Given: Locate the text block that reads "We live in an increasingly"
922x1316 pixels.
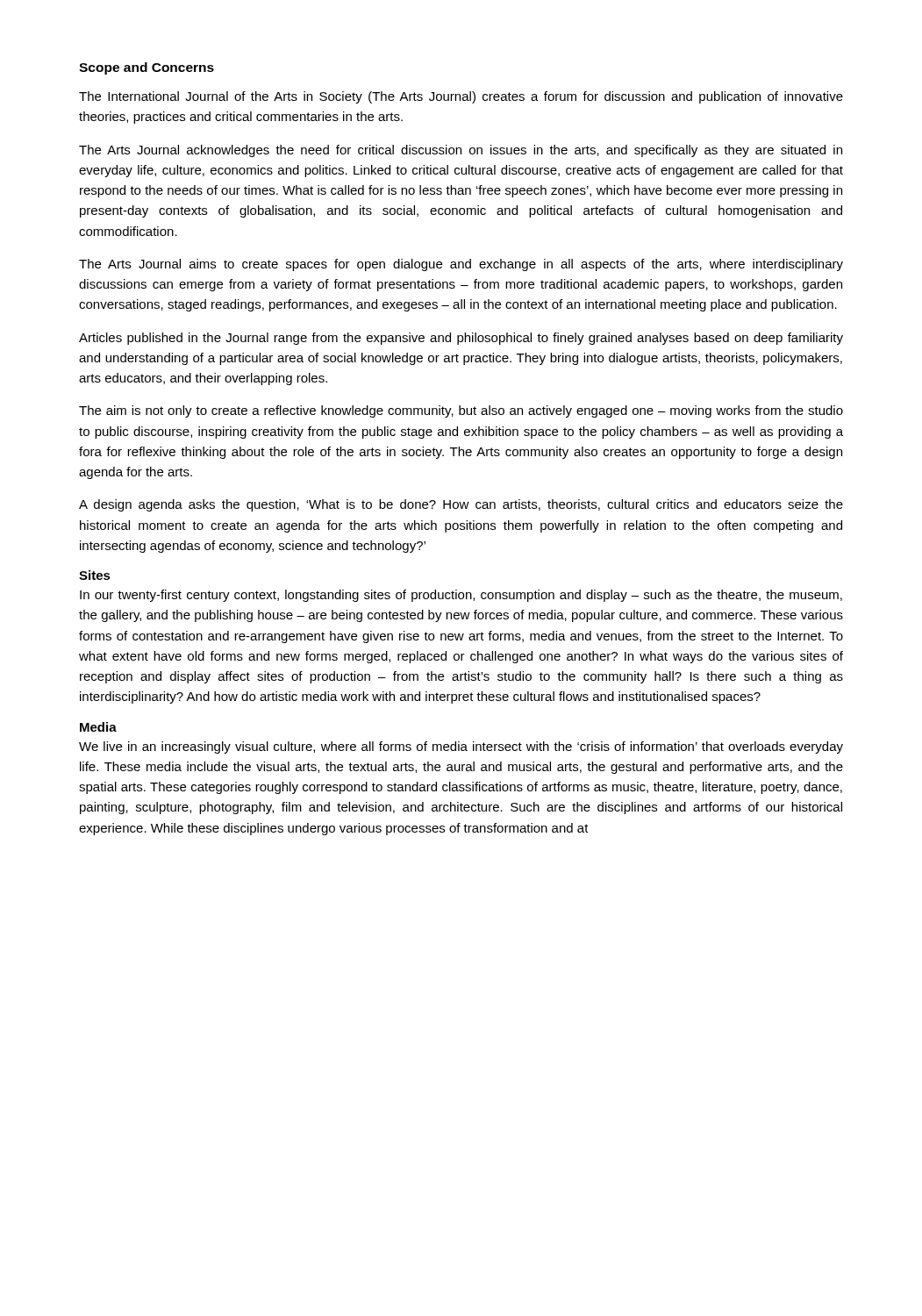Looking at the screenshot, I should pos(461,787).
